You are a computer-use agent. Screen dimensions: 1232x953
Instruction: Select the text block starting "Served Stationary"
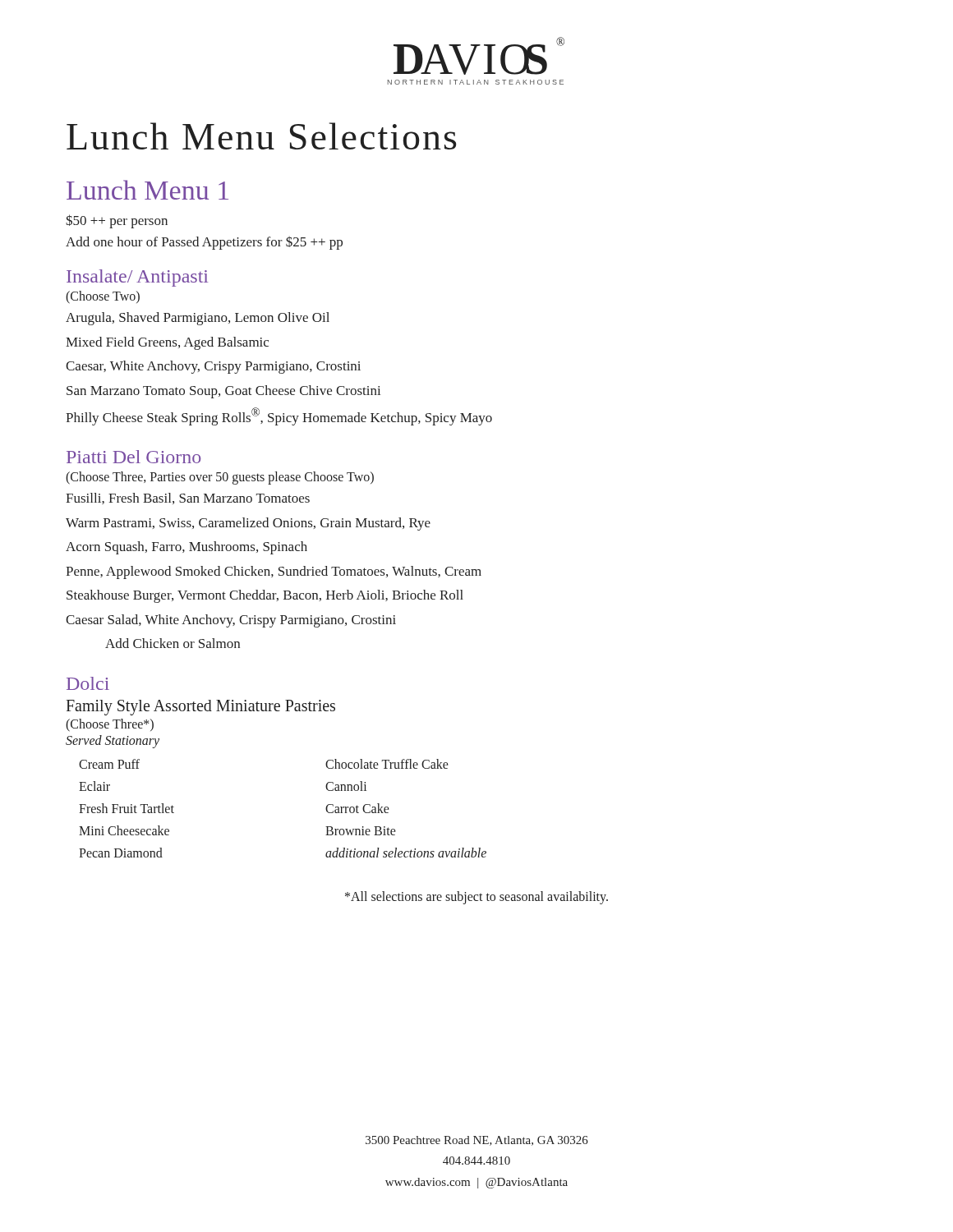[113, 740]
